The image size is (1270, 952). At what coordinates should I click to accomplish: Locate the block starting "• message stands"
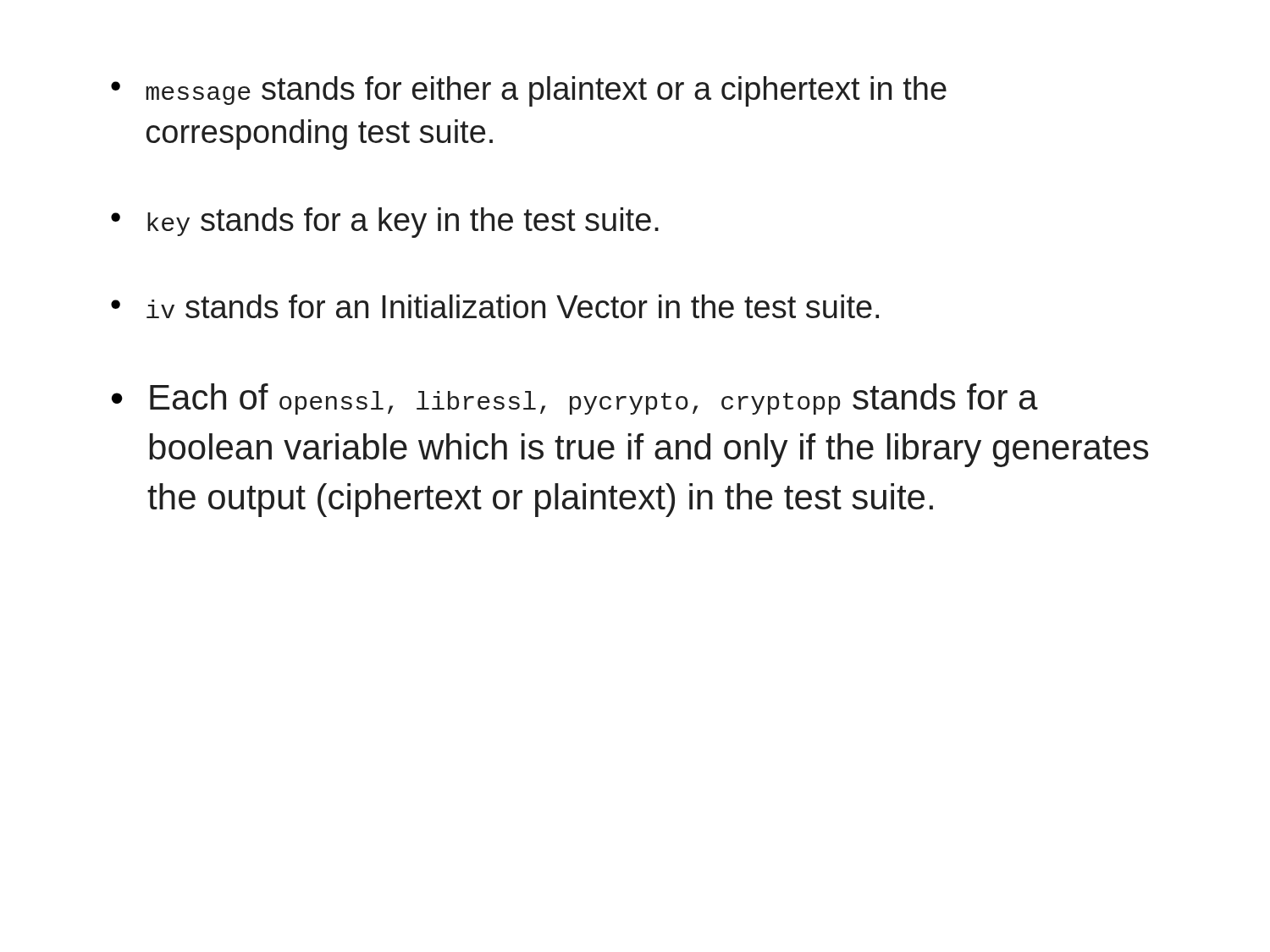635,111
